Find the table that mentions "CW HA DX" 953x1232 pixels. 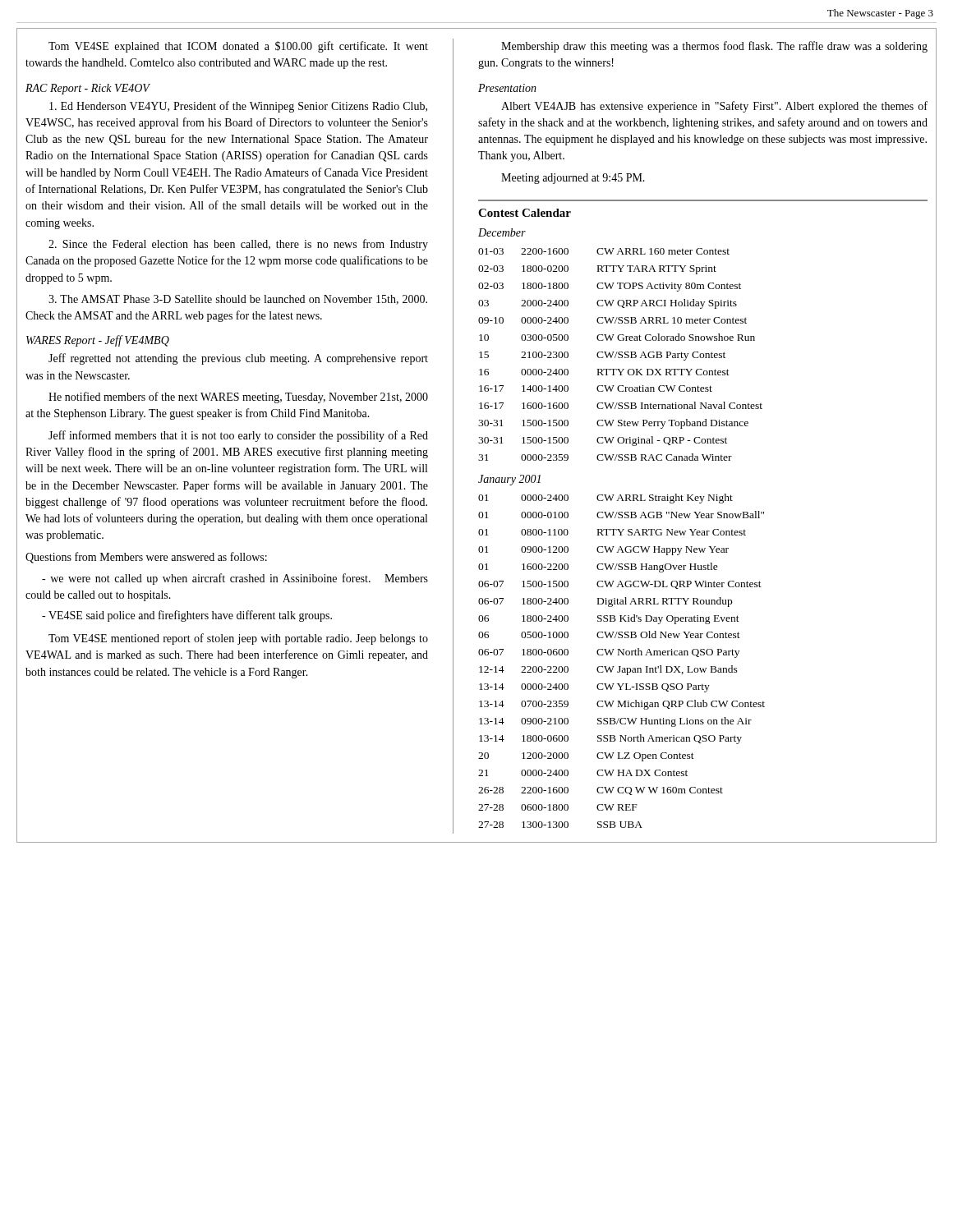pyautogui.click(x=703, y=661)
